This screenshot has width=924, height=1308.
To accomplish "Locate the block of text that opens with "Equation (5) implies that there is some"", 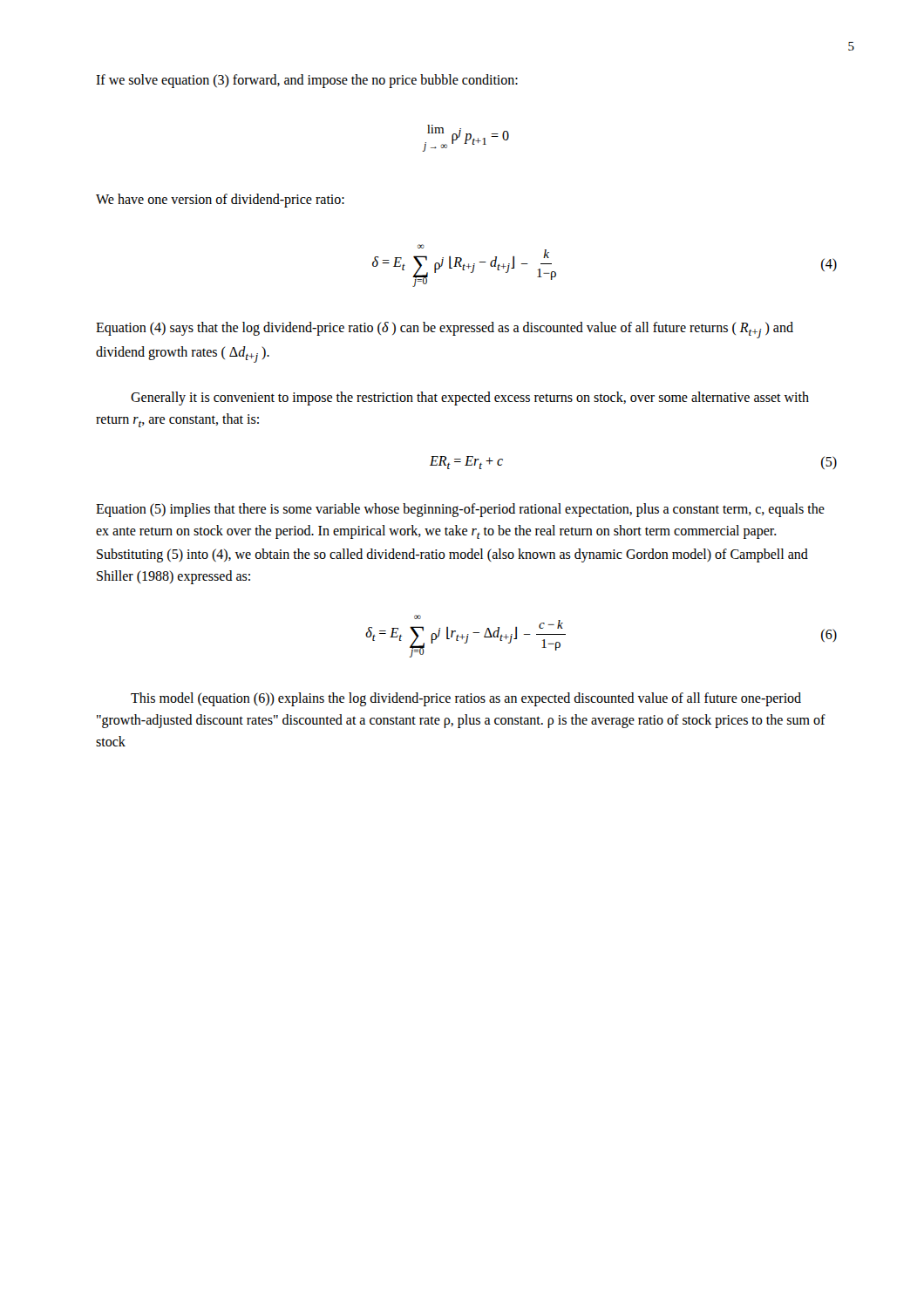I will pyautogui.click(x=460, y=542).
